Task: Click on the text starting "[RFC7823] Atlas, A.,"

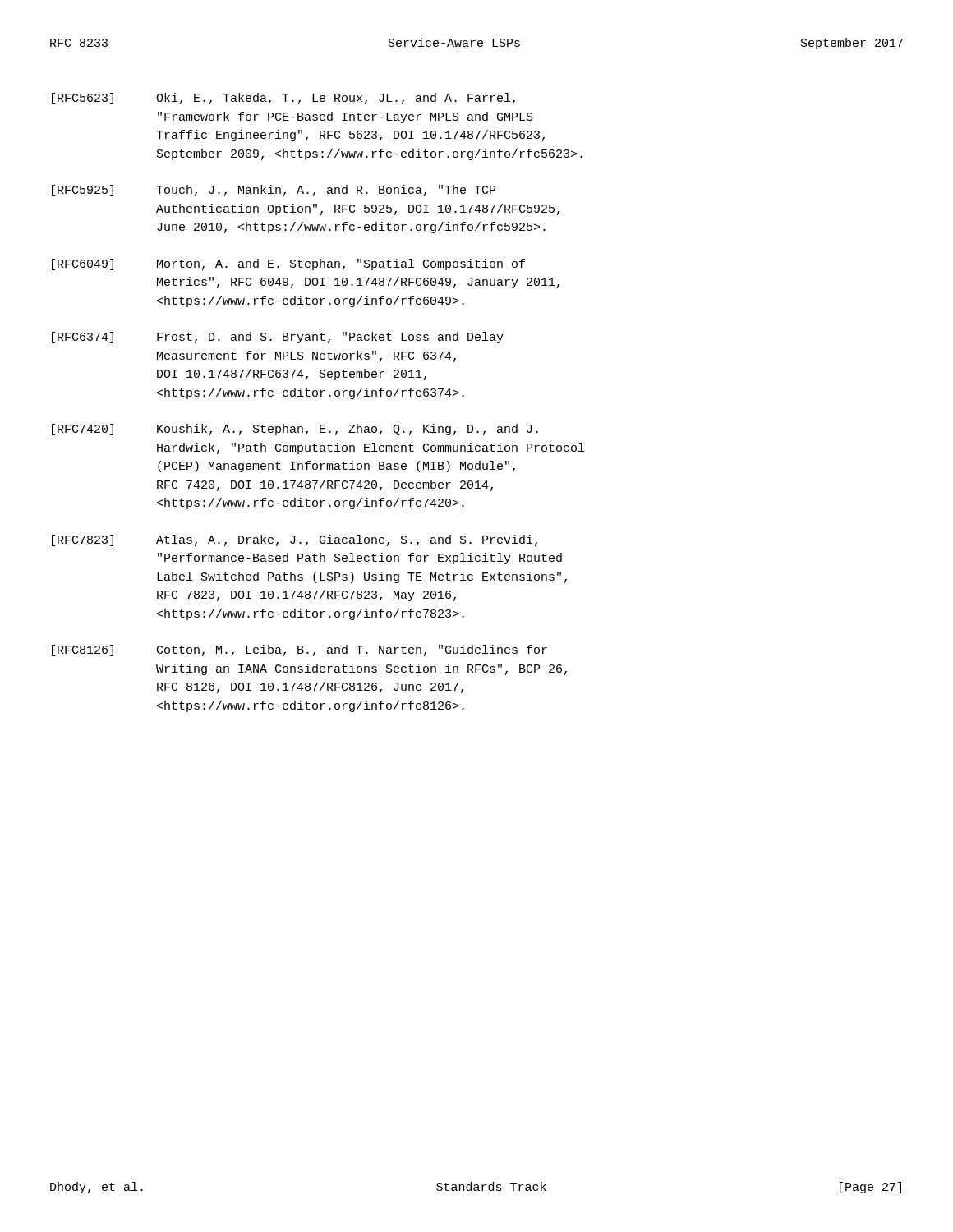Action: click(x=476, y=578)
